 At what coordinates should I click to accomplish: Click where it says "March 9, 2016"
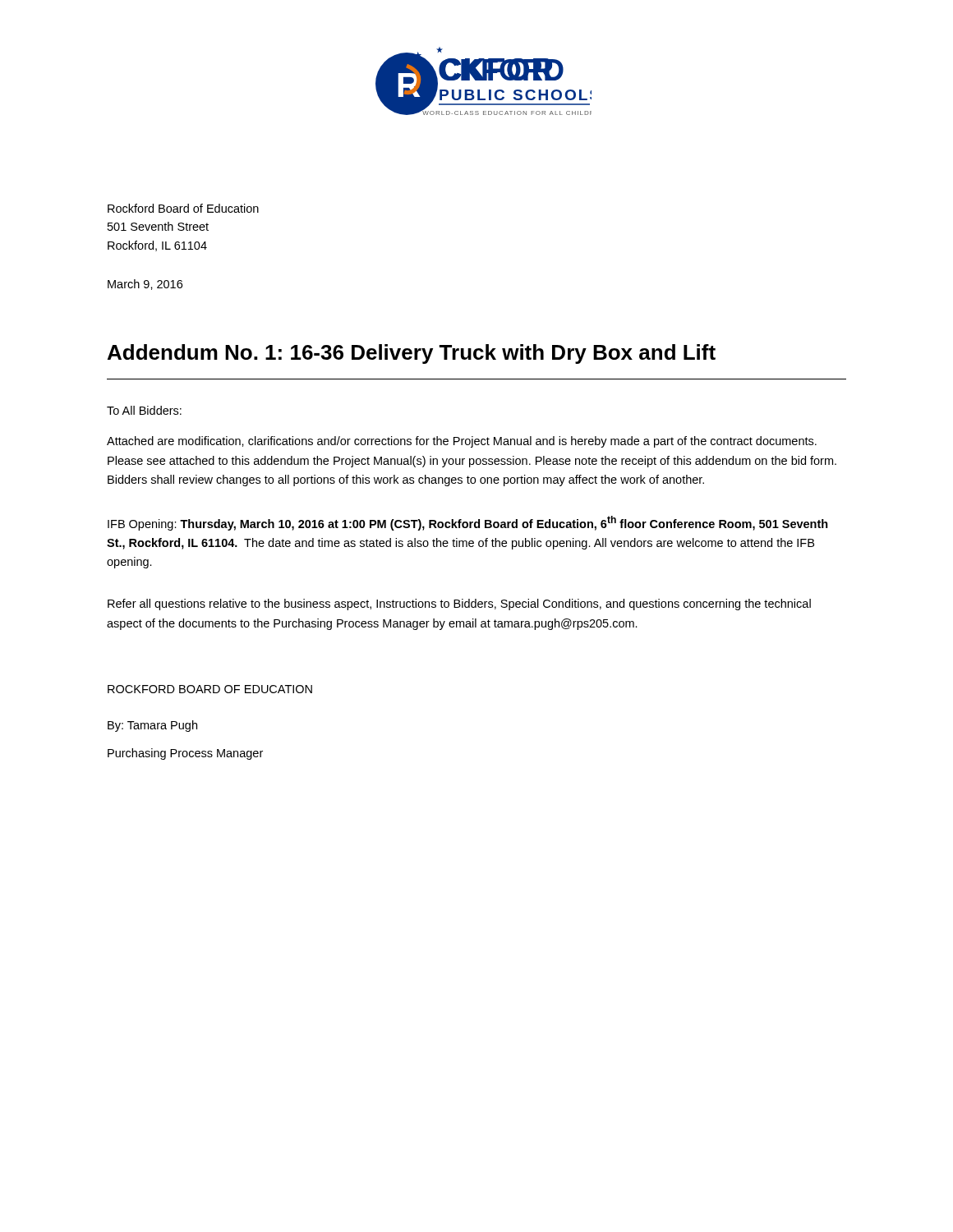coord(145,285)
